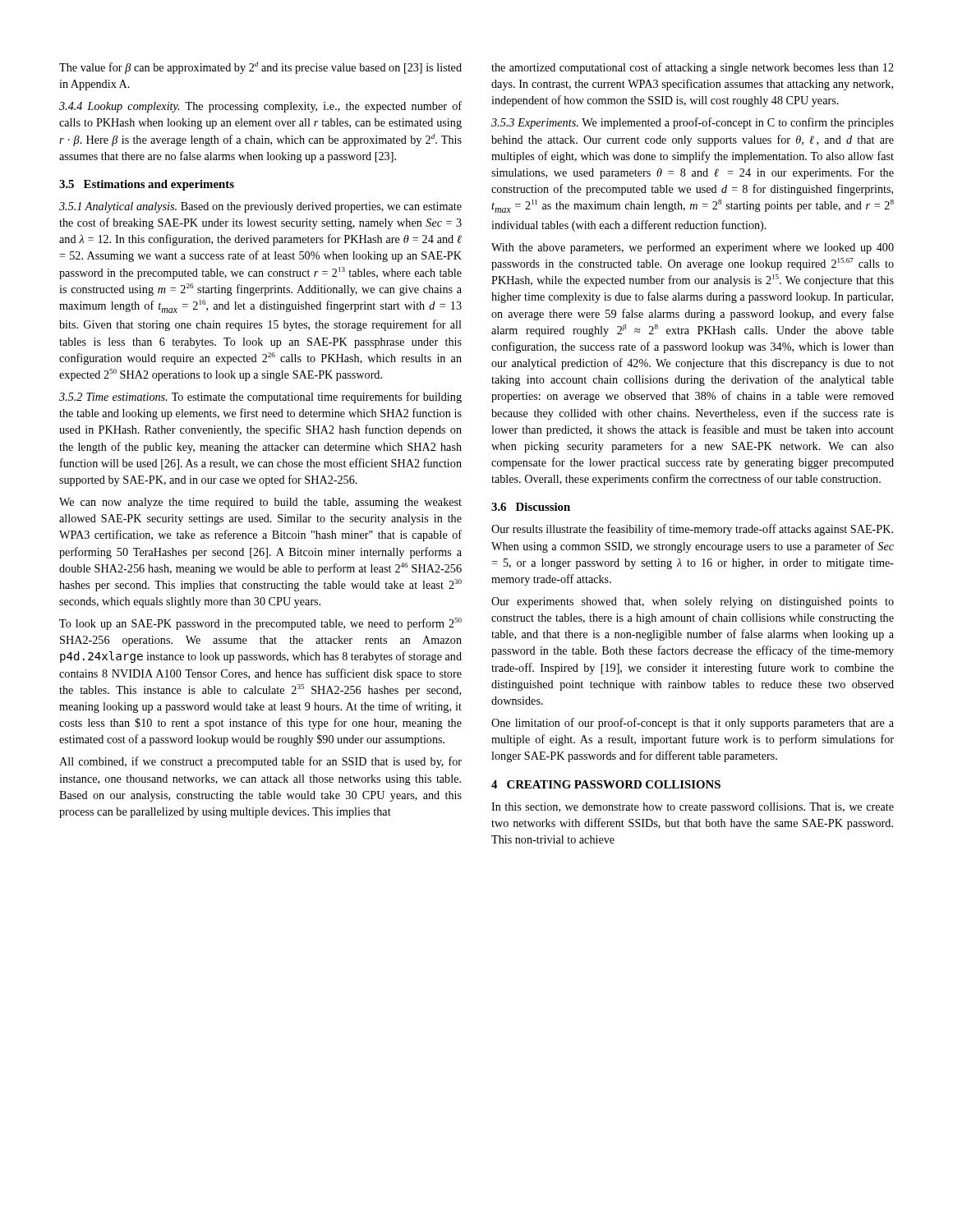Point to the block beginning "One limitation of"
The width and height of the screenshot is (953, 1232).
click(x=693, y=740)
